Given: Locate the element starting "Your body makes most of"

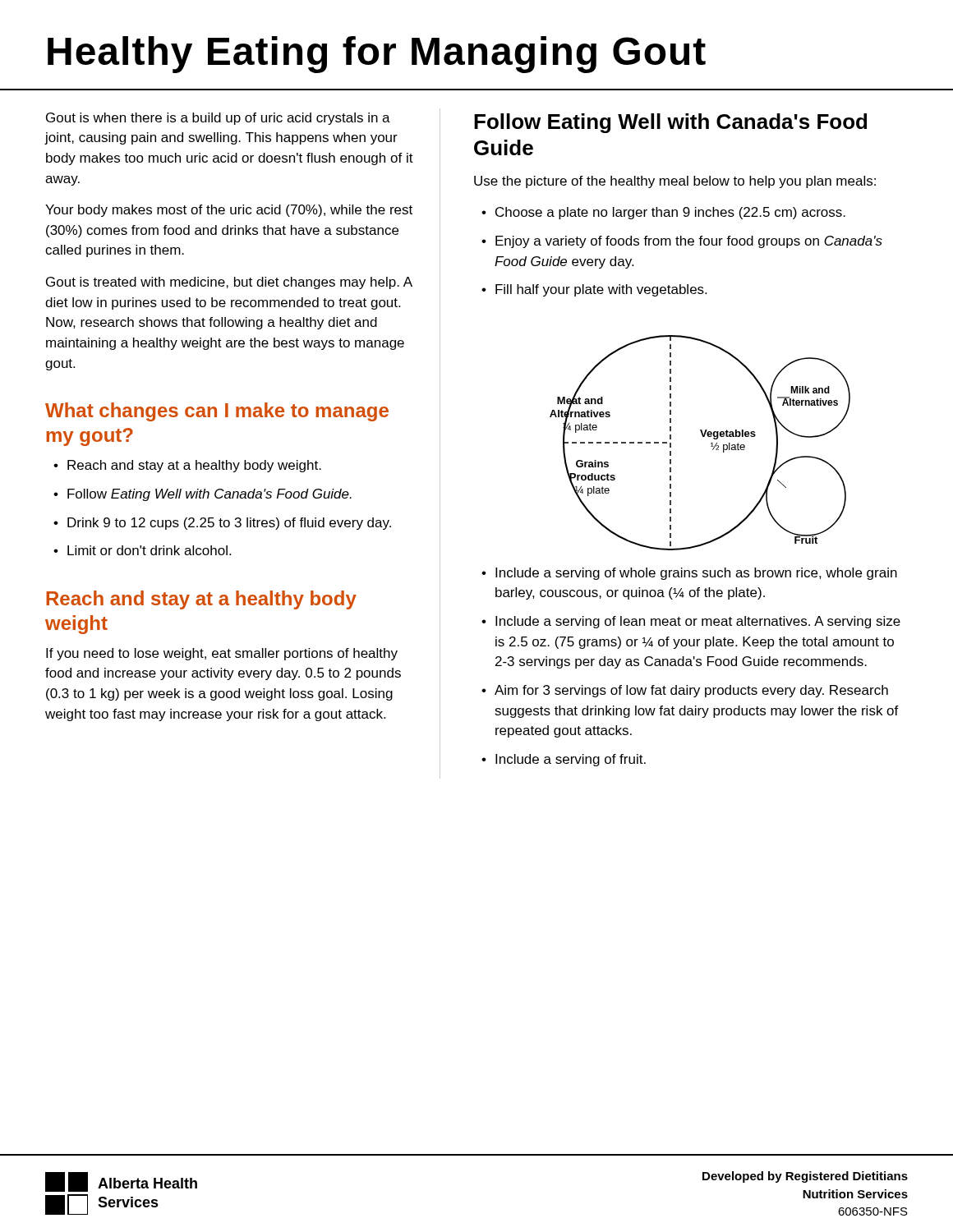Looking at the screenshot, I should tap(229, 230).
